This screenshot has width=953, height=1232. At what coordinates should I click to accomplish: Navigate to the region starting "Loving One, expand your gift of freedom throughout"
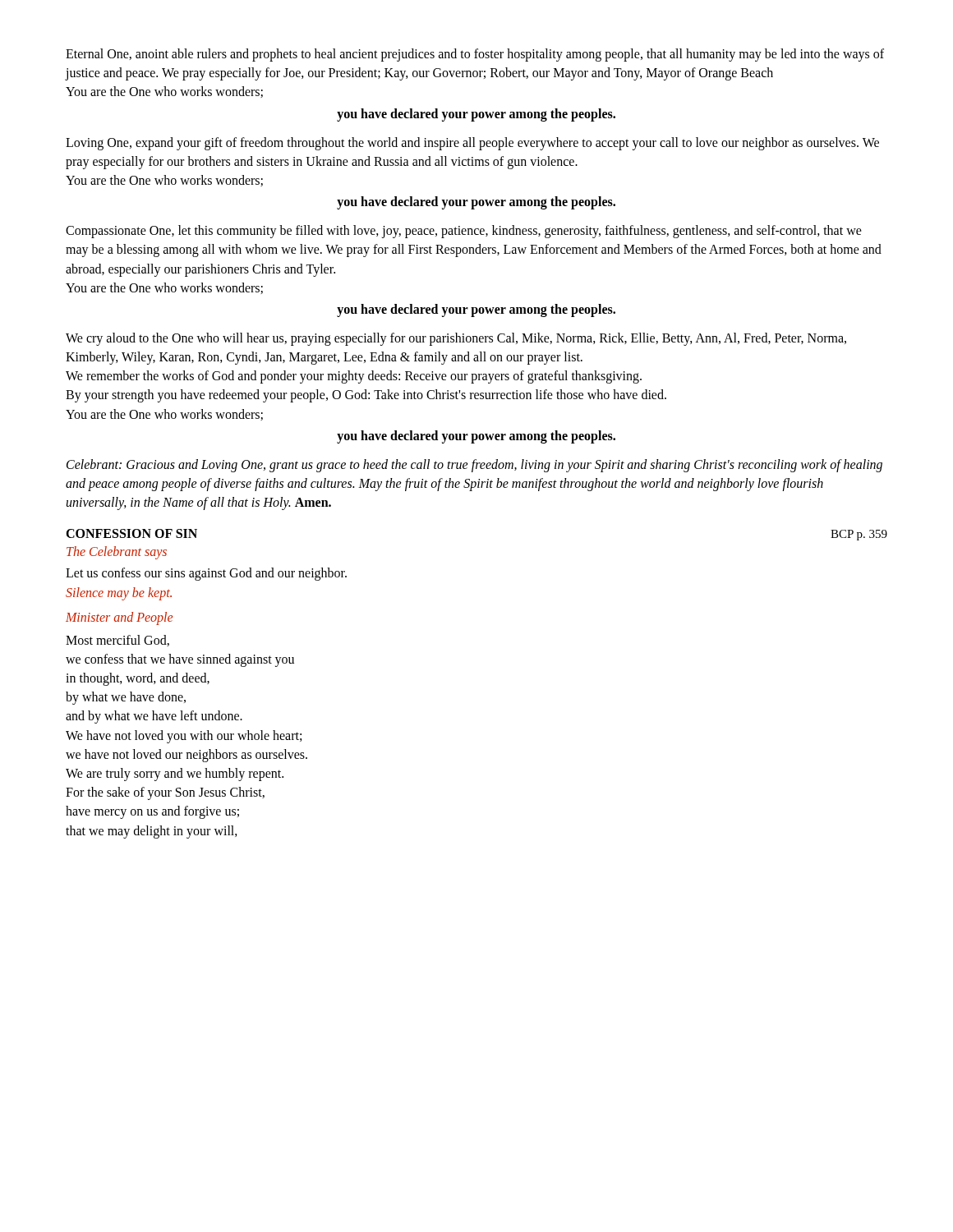tap(473, 161)
